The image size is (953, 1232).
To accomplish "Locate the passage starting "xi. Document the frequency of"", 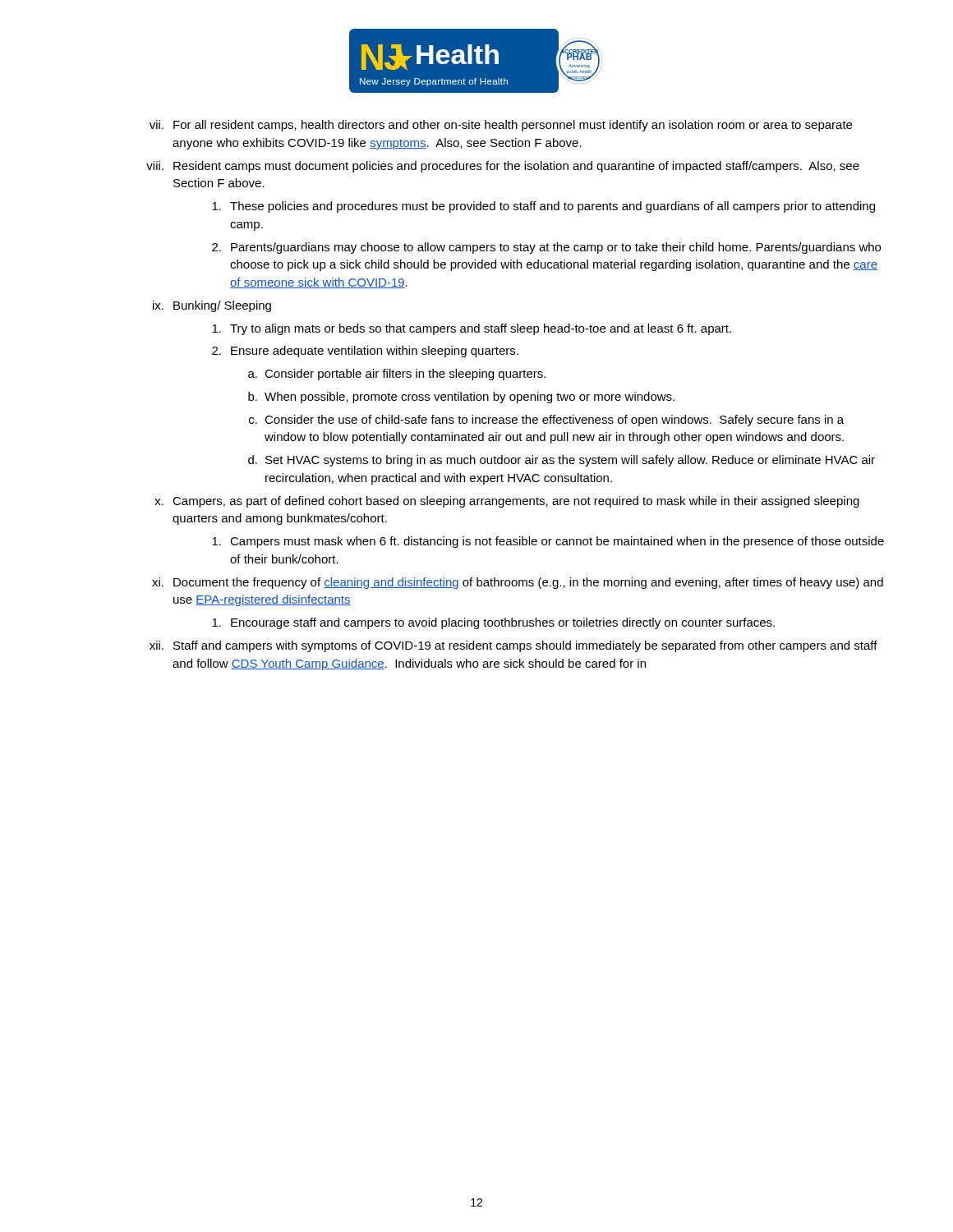I will click(x=501, y=591).
